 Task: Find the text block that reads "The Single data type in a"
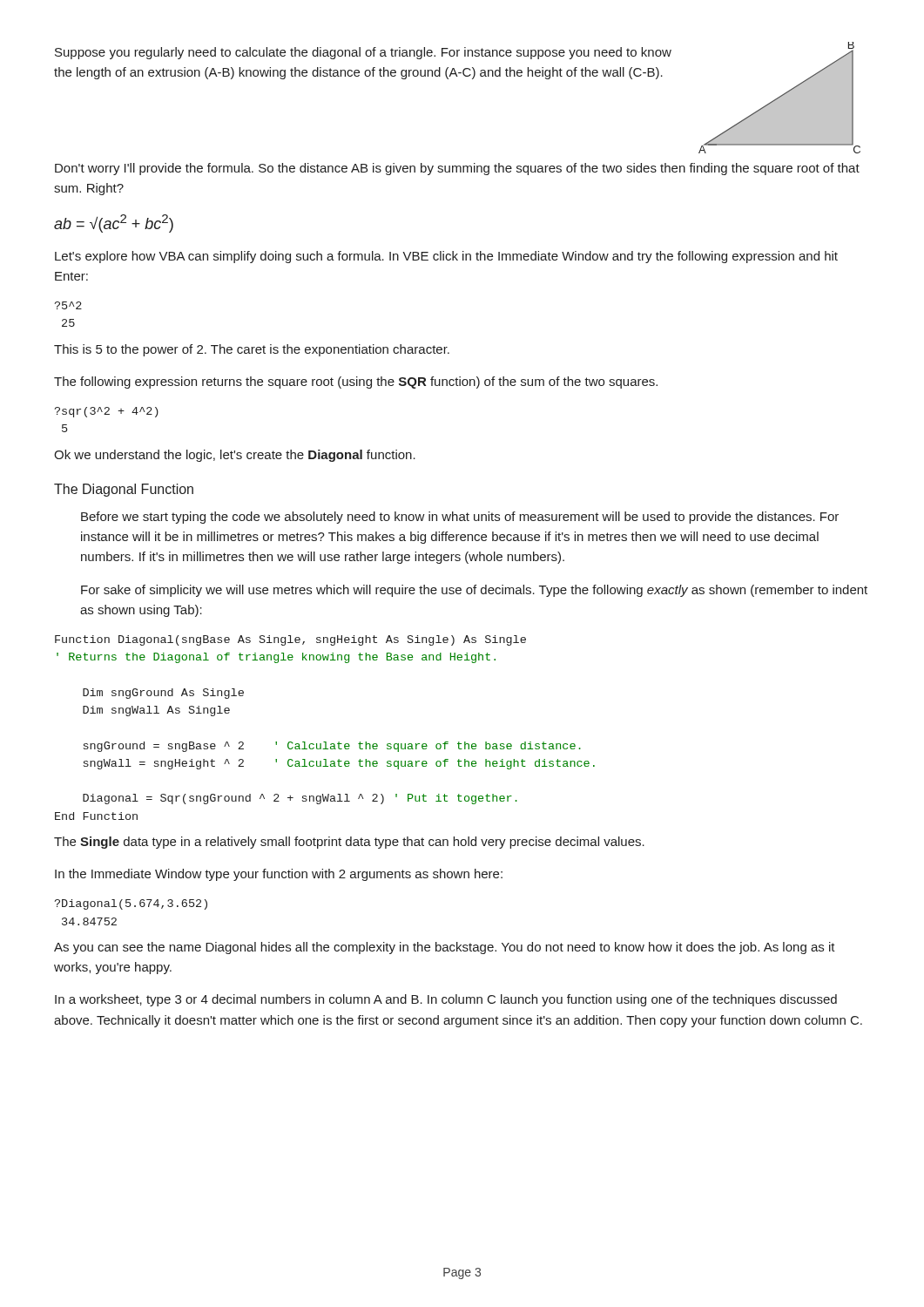click(x=350, y=841)
